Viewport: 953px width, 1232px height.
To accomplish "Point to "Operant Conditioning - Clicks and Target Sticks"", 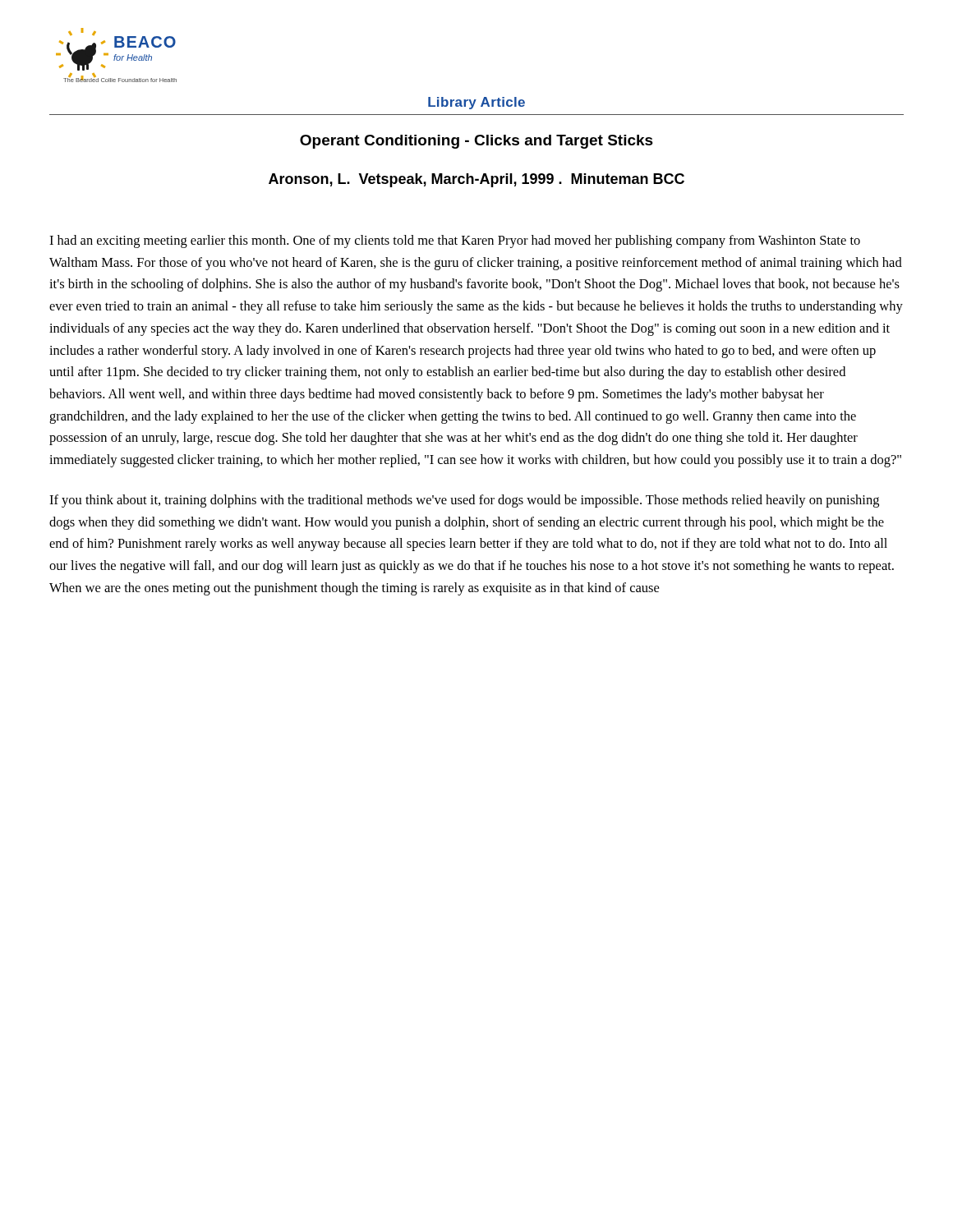I will [476, 140].
